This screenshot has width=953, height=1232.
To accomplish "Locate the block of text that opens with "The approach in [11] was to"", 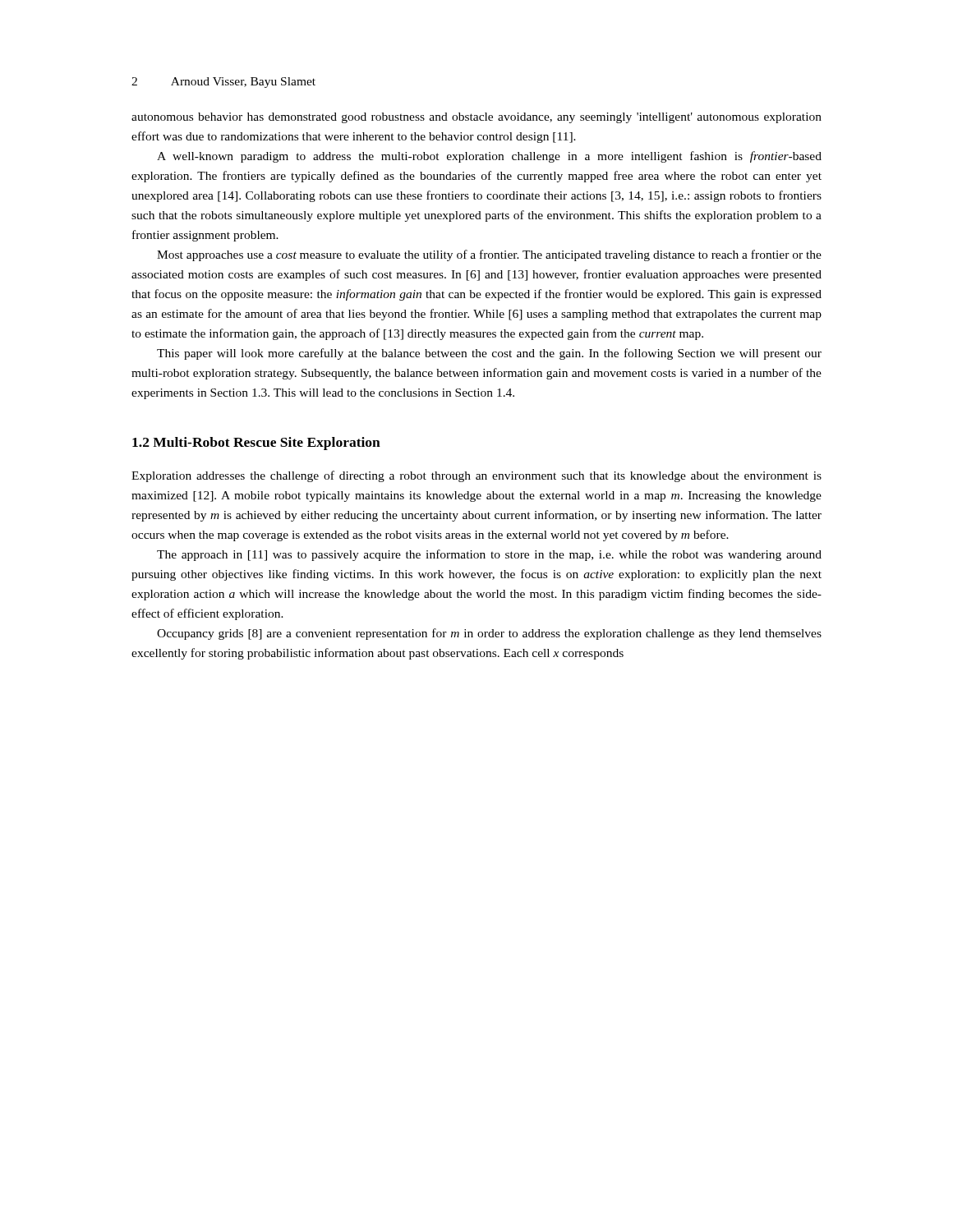I will pos(476,584).
